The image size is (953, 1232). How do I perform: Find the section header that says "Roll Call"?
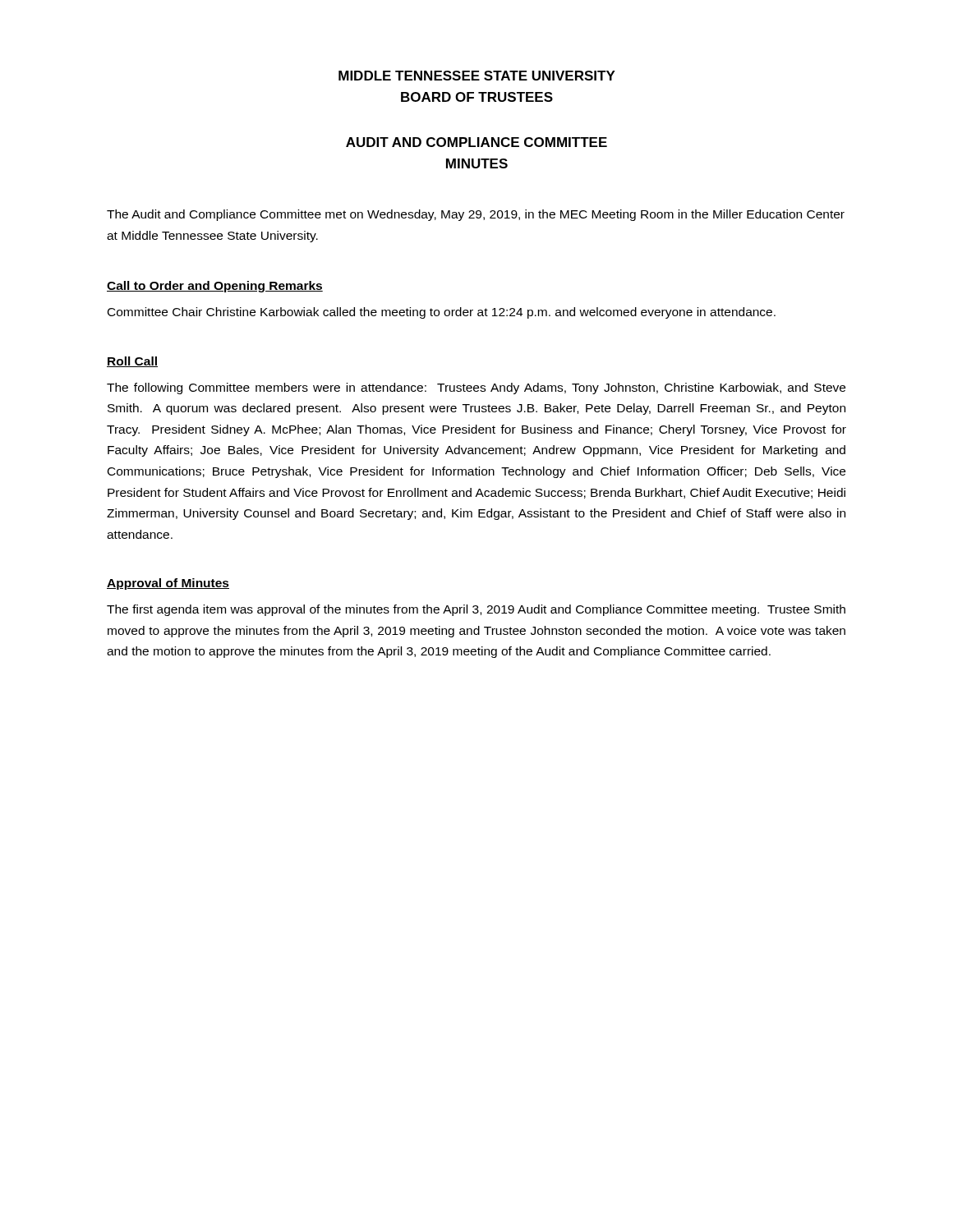[x=132, y=361]
